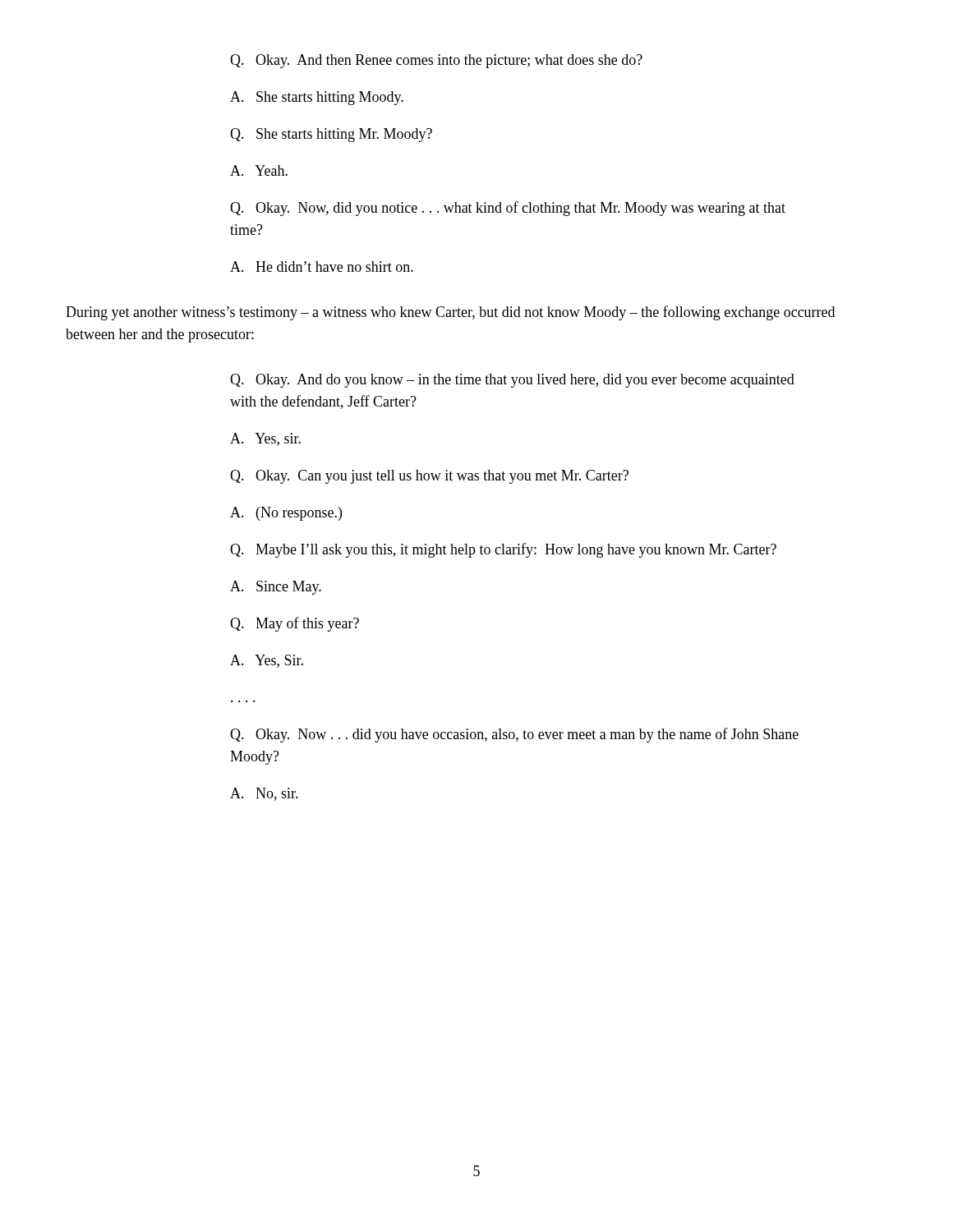Click where it says "A. Since May."
The image size is (953, 1232).
(x=276, y=586)
